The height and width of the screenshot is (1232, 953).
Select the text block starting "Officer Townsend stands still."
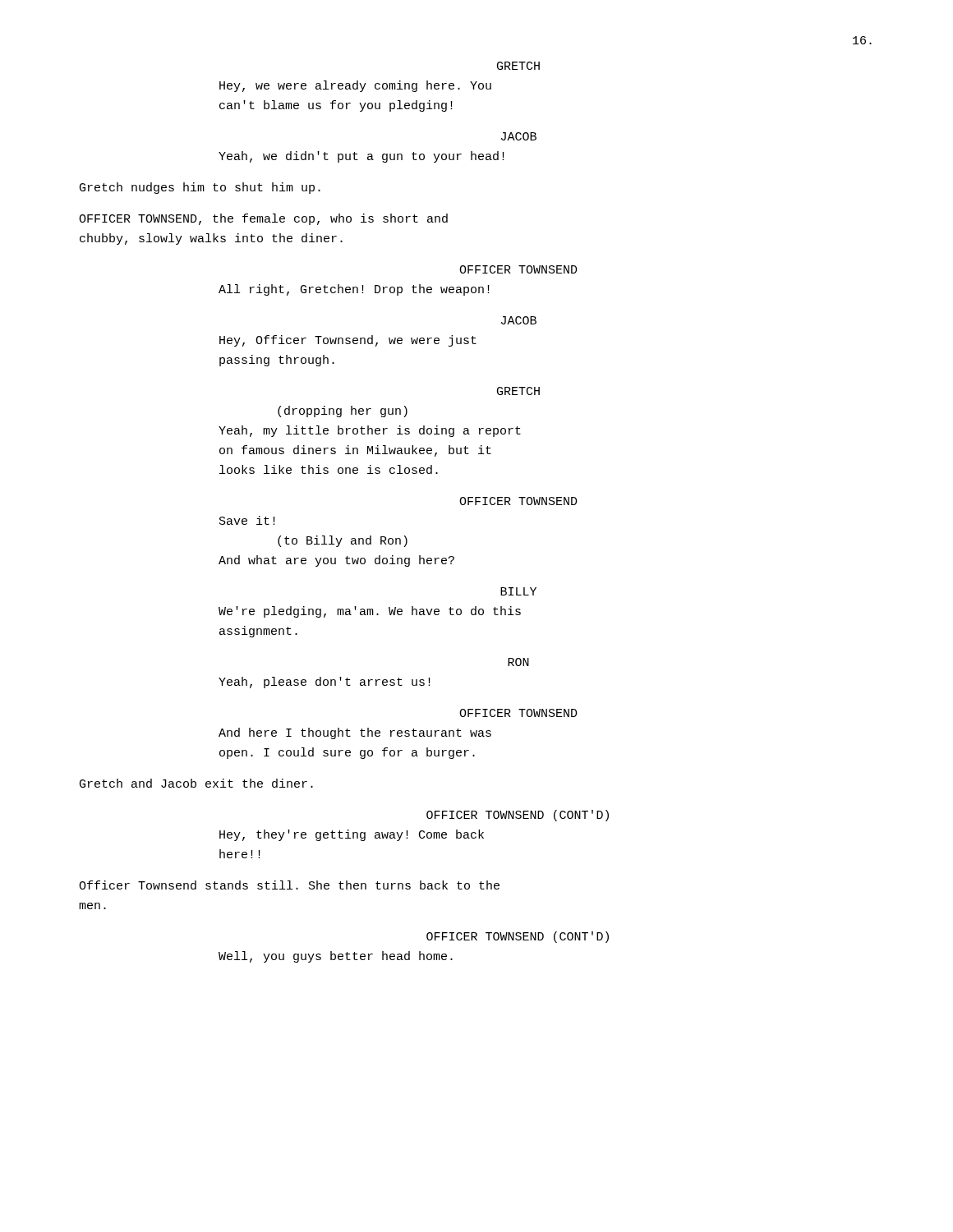tap(449, 897)
